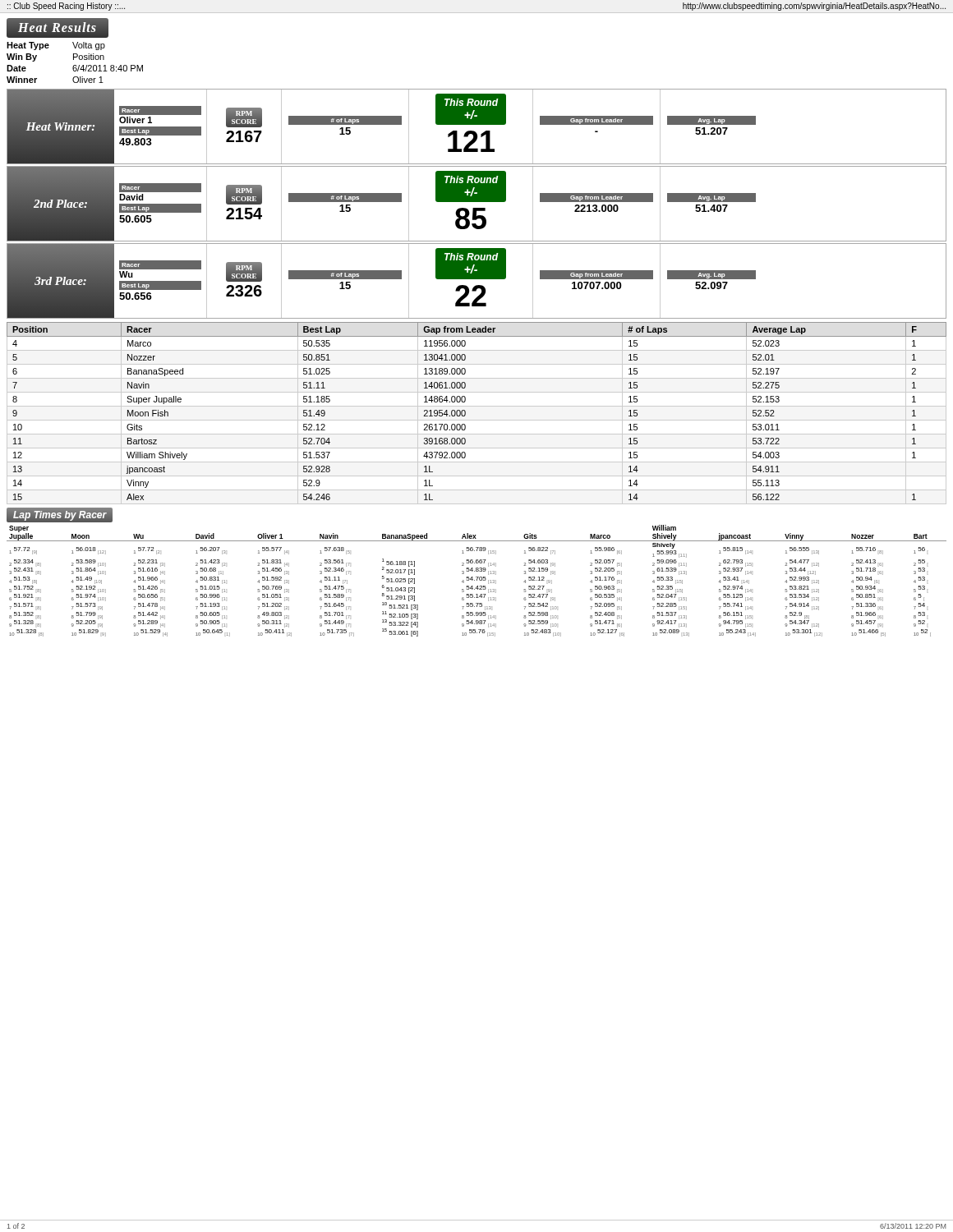Select the text starting "WinnerOliver 1"
Screen dimensions: 1232x953
coord(55,80)
